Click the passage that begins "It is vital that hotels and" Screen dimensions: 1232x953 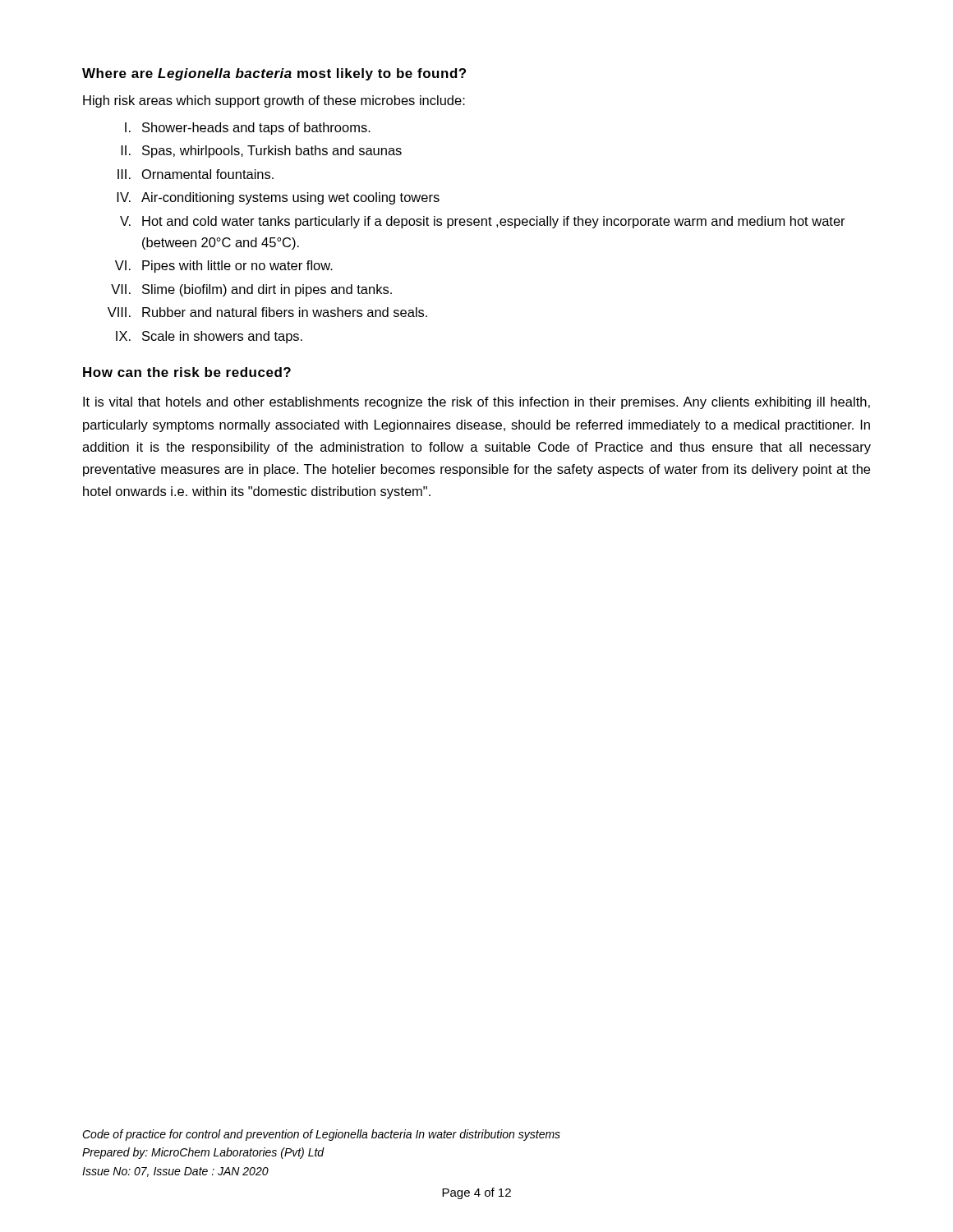476,447
